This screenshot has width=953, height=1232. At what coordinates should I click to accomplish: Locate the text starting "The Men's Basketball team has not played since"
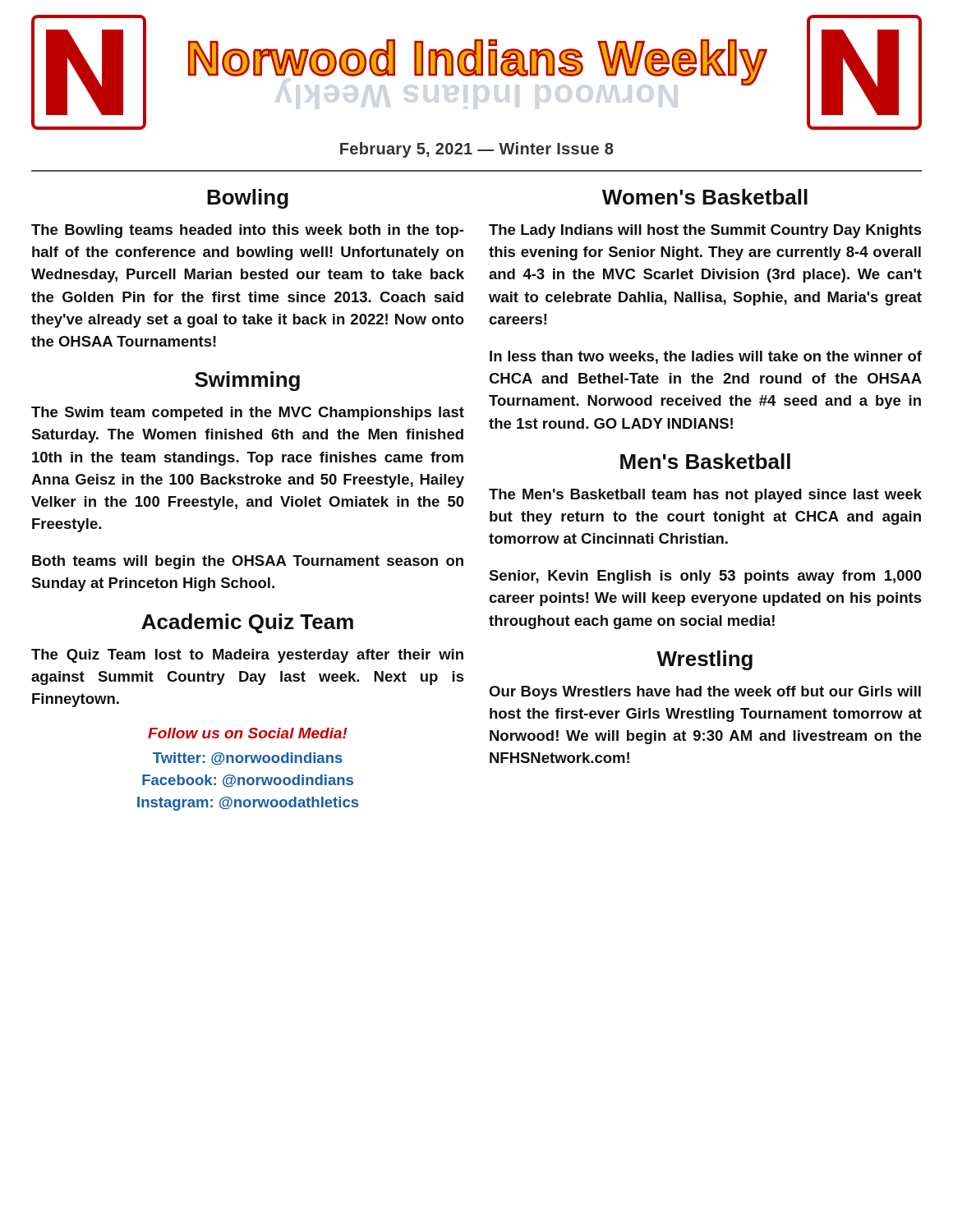tap(705, 516)
